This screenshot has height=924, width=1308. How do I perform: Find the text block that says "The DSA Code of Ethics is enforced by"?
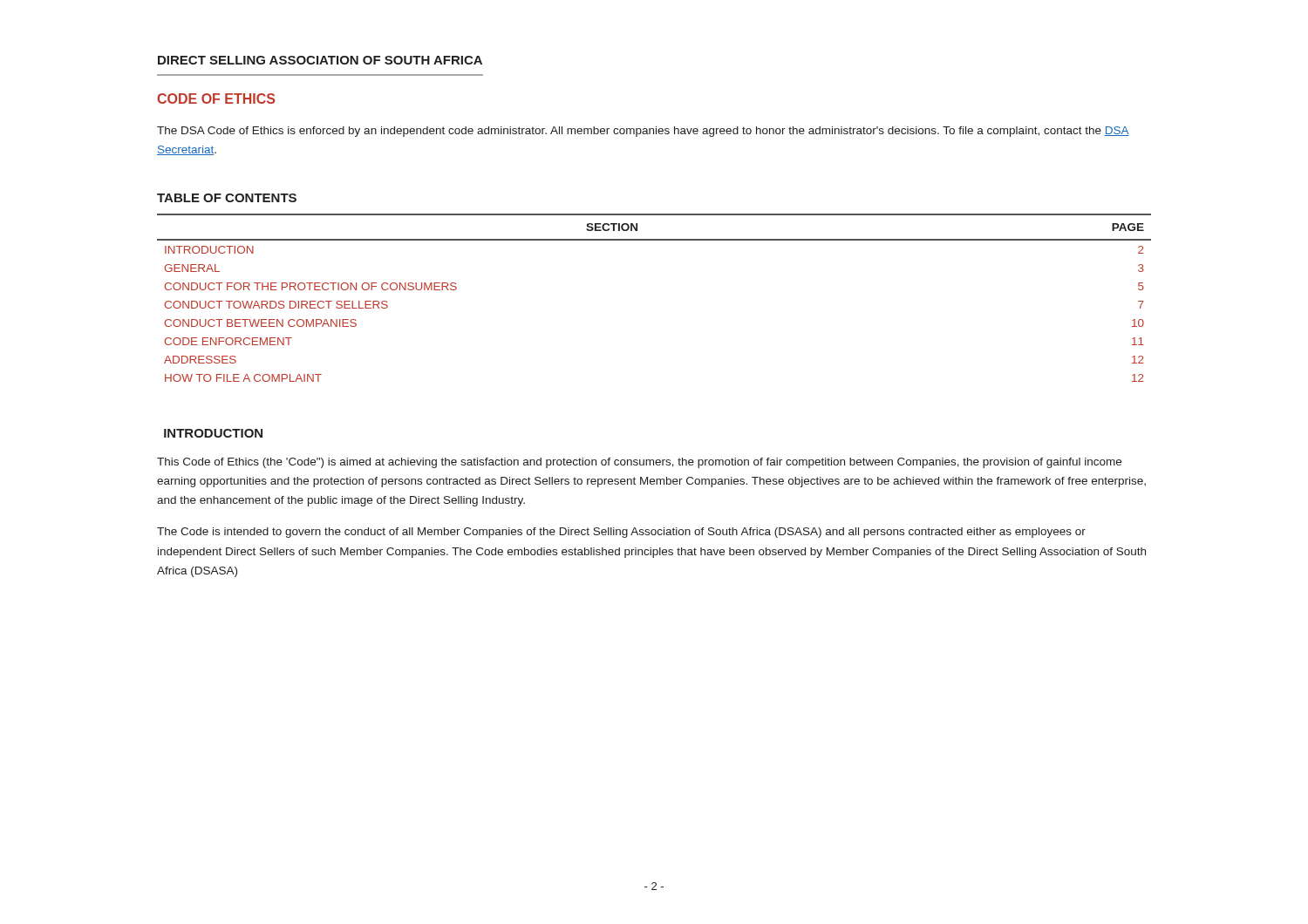coord(654,140)
